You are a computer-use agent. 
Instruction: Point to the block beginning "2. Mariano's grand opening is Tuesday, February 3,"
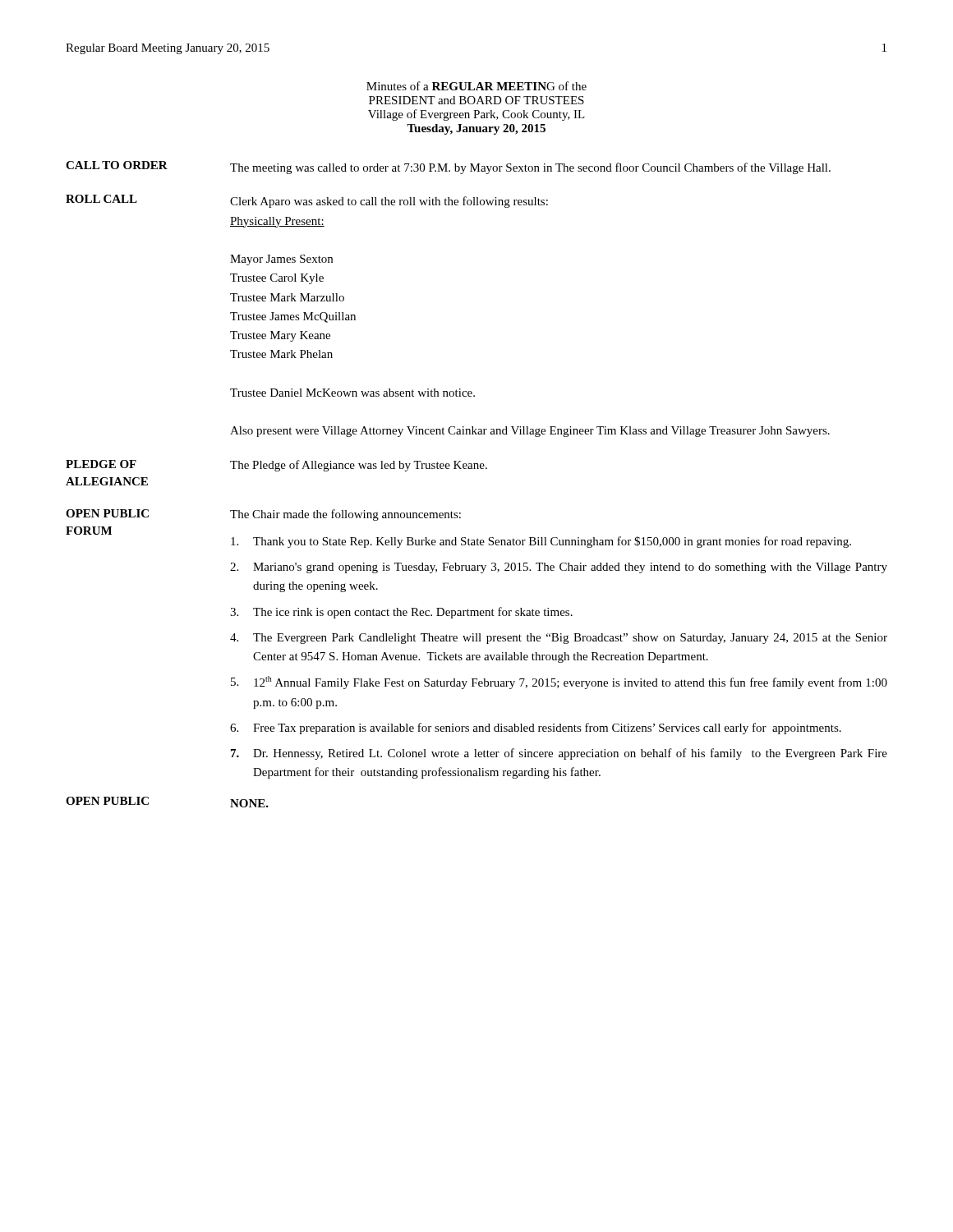[559, 577]
